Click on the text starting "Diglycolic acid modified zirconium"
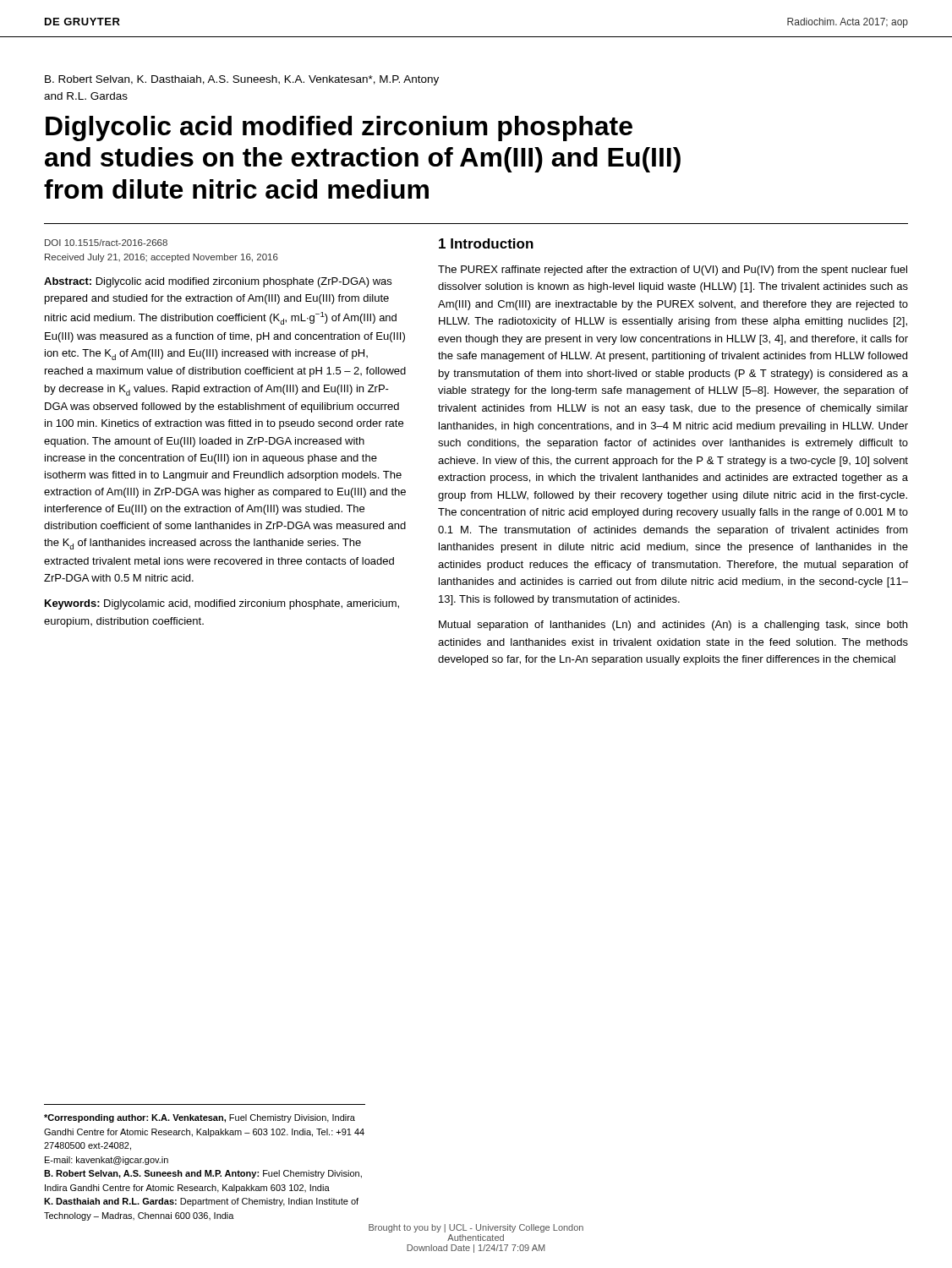The width and height of the screenshot is (952, 1268). [x=363, y=157]
